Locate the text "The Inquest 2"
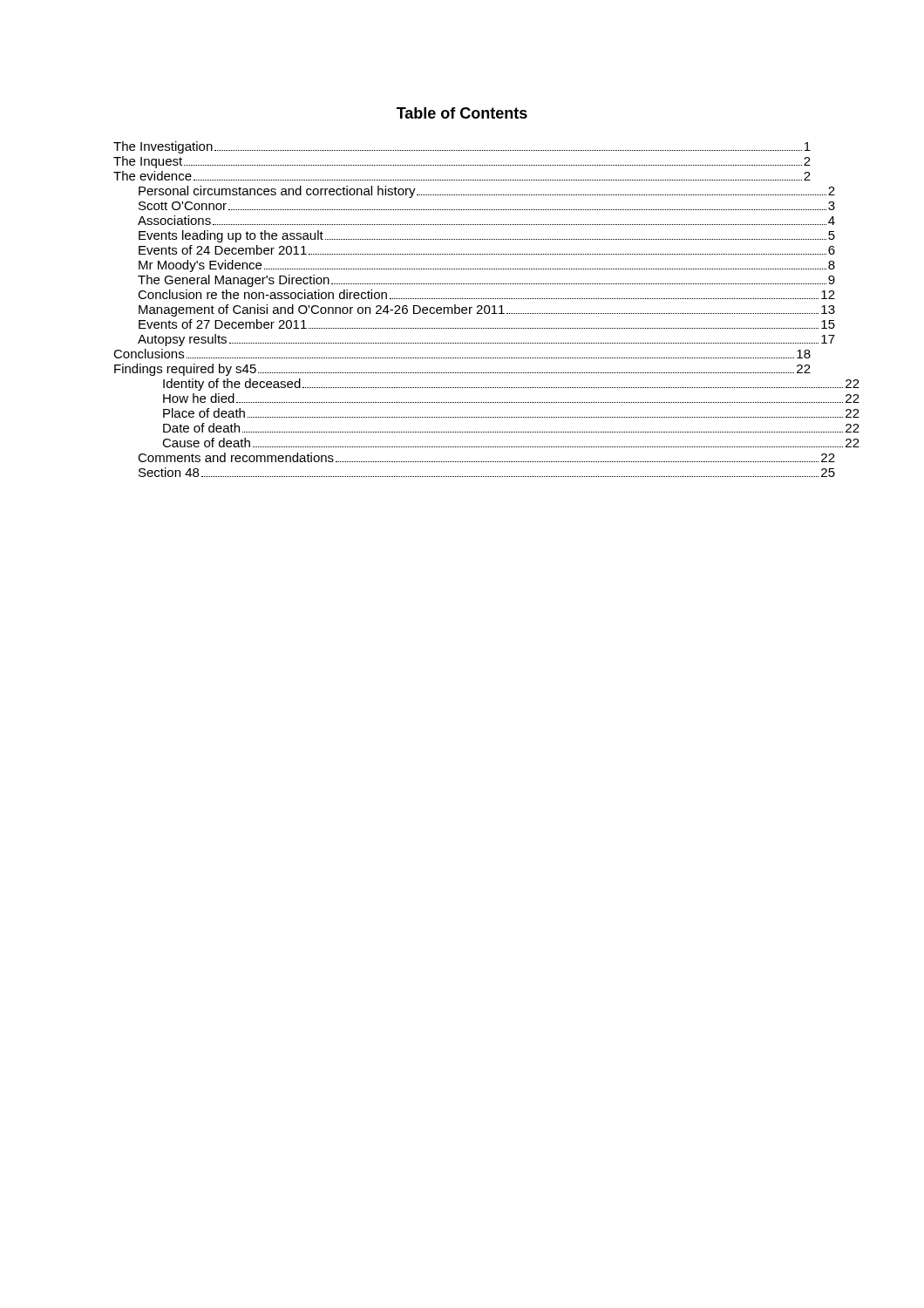This screenshot has width=924, height=1308. click(x=462, y=161)
